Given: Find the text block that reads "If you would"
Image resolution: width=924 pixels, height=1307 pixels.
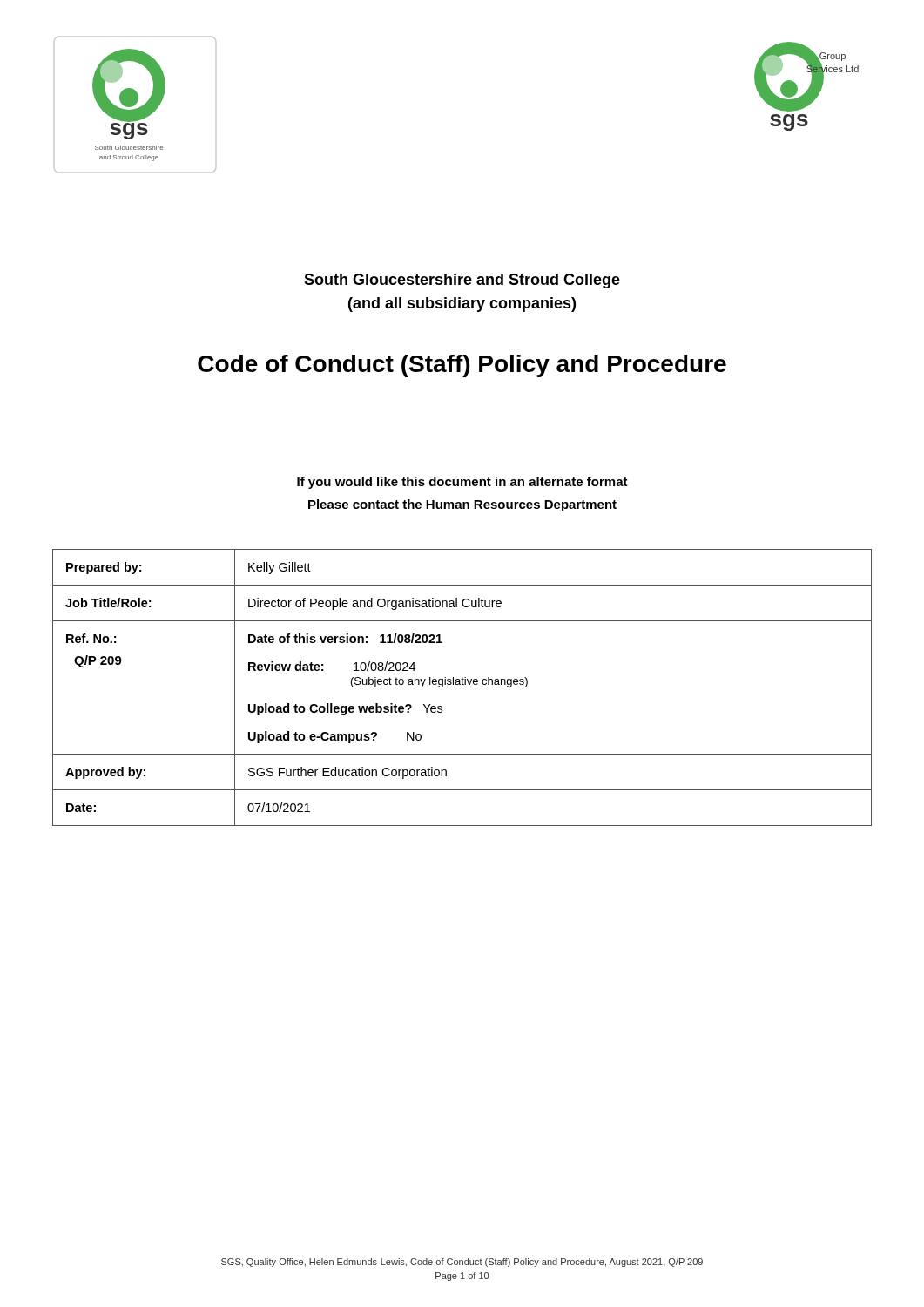Looking at the screenshot, I should 462,493.
